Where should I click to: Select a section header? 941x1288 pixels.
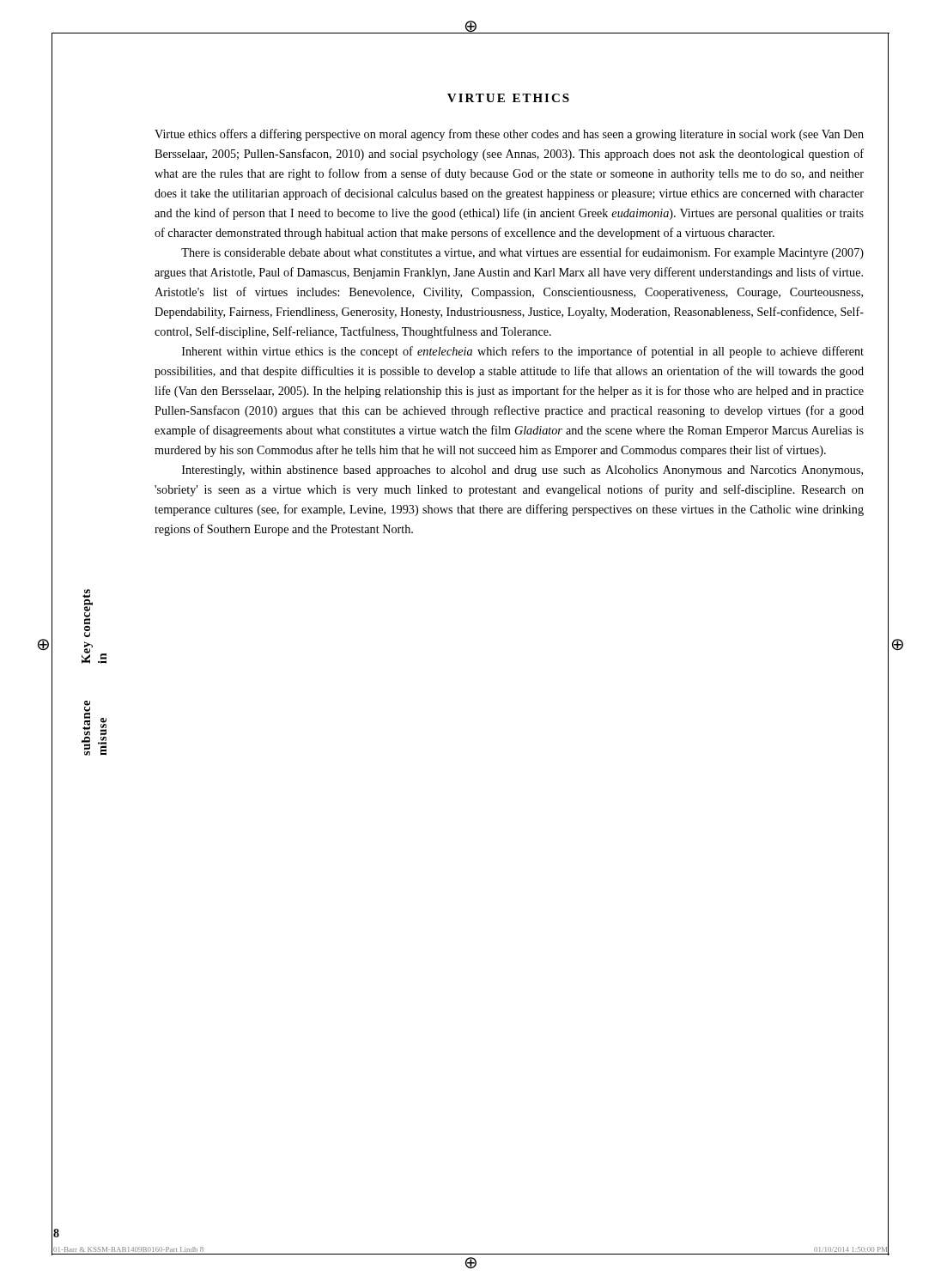tap(509, 98)
